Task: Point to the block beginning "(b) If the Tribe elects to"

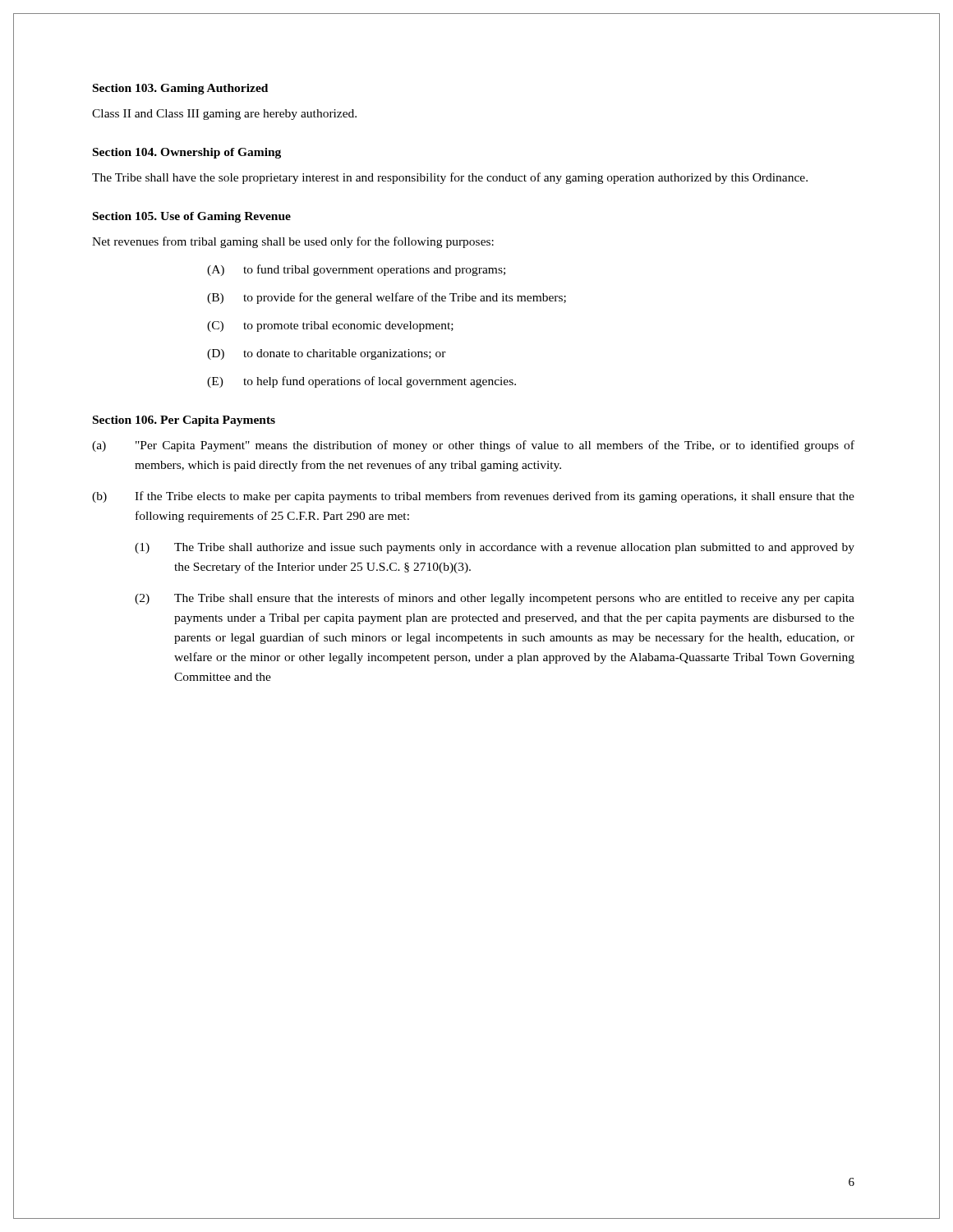Action: [x=473, y=506]
